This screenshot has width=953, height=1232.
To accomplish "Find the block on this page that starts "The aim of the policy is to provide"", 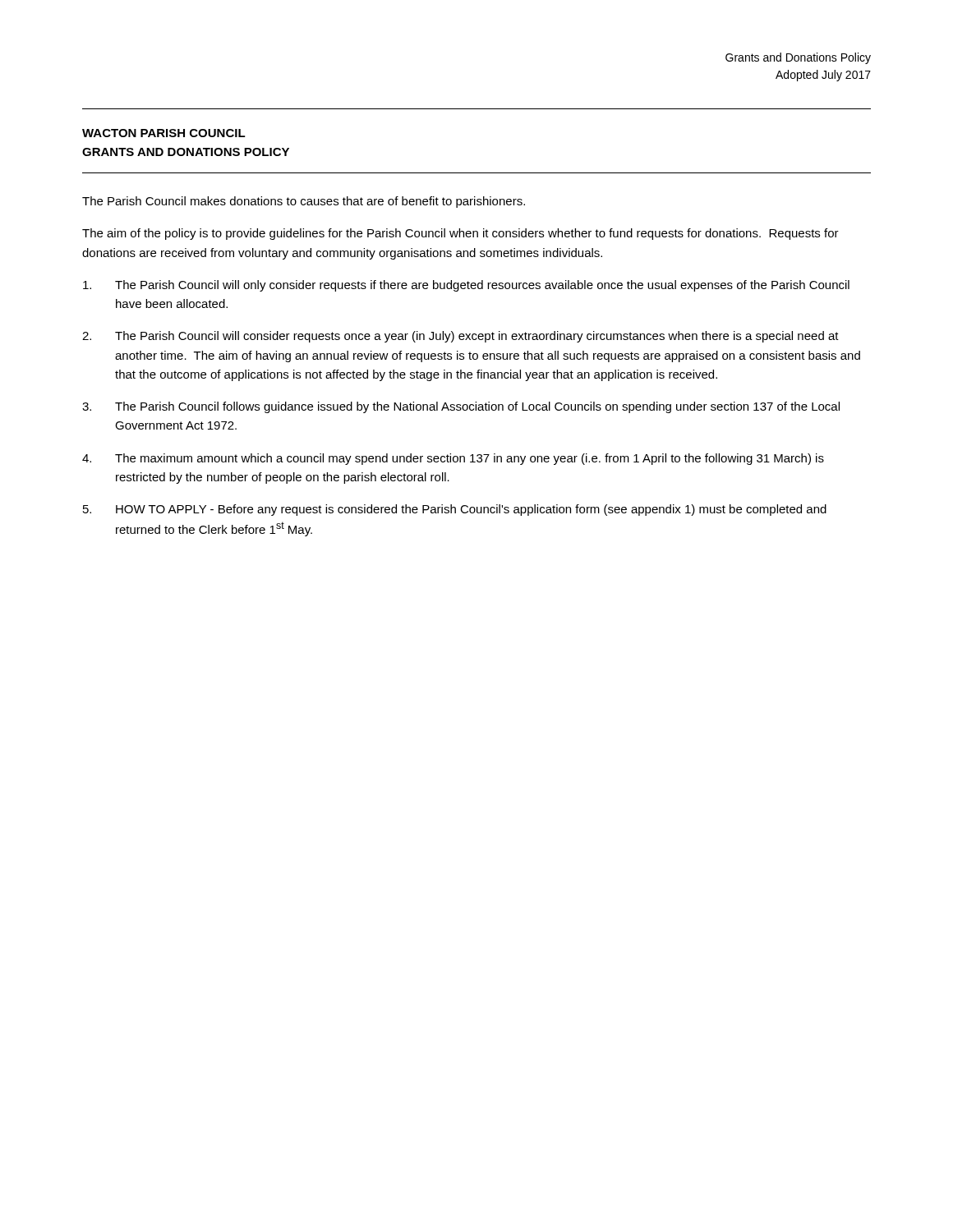I will point(460,243).
